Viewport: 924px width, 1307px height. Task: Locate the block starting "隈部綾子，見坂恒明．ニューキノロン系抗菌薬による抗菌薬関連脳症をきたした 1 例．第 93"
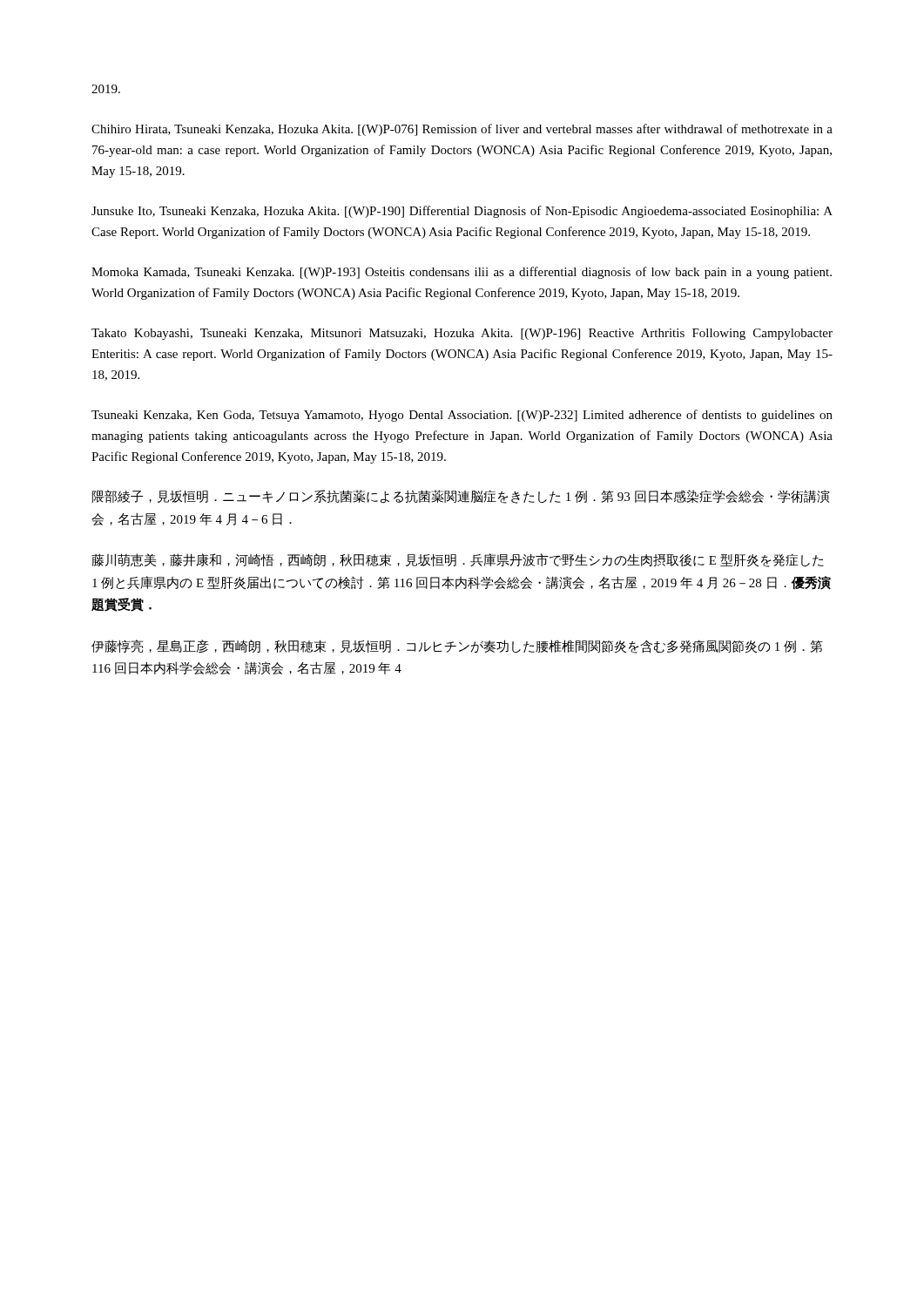tap(460, 508)
